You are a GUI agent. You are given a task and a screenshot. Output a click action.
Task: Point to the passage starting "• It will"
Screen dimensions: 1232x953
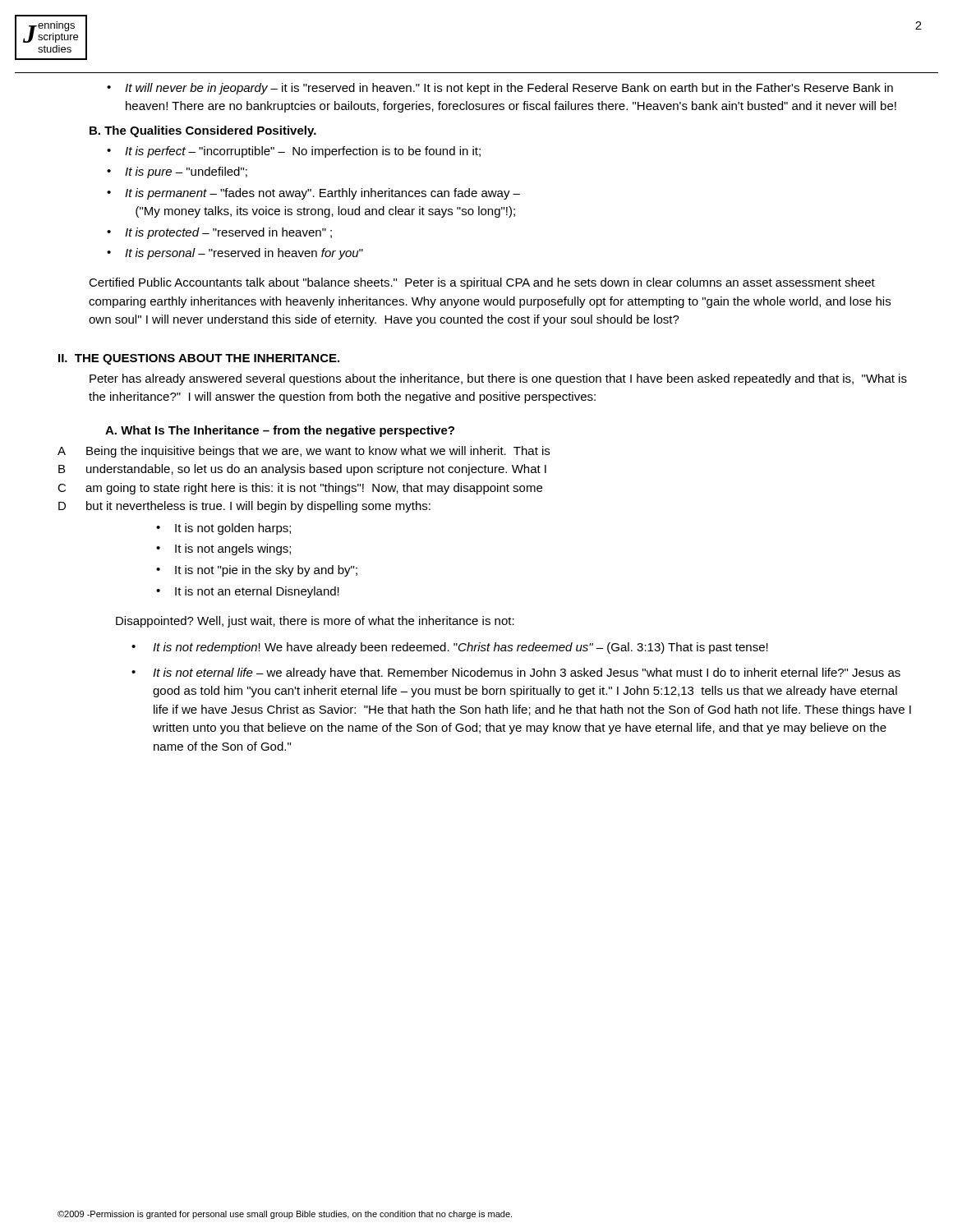pyautogui.click(x=509, y=97)
